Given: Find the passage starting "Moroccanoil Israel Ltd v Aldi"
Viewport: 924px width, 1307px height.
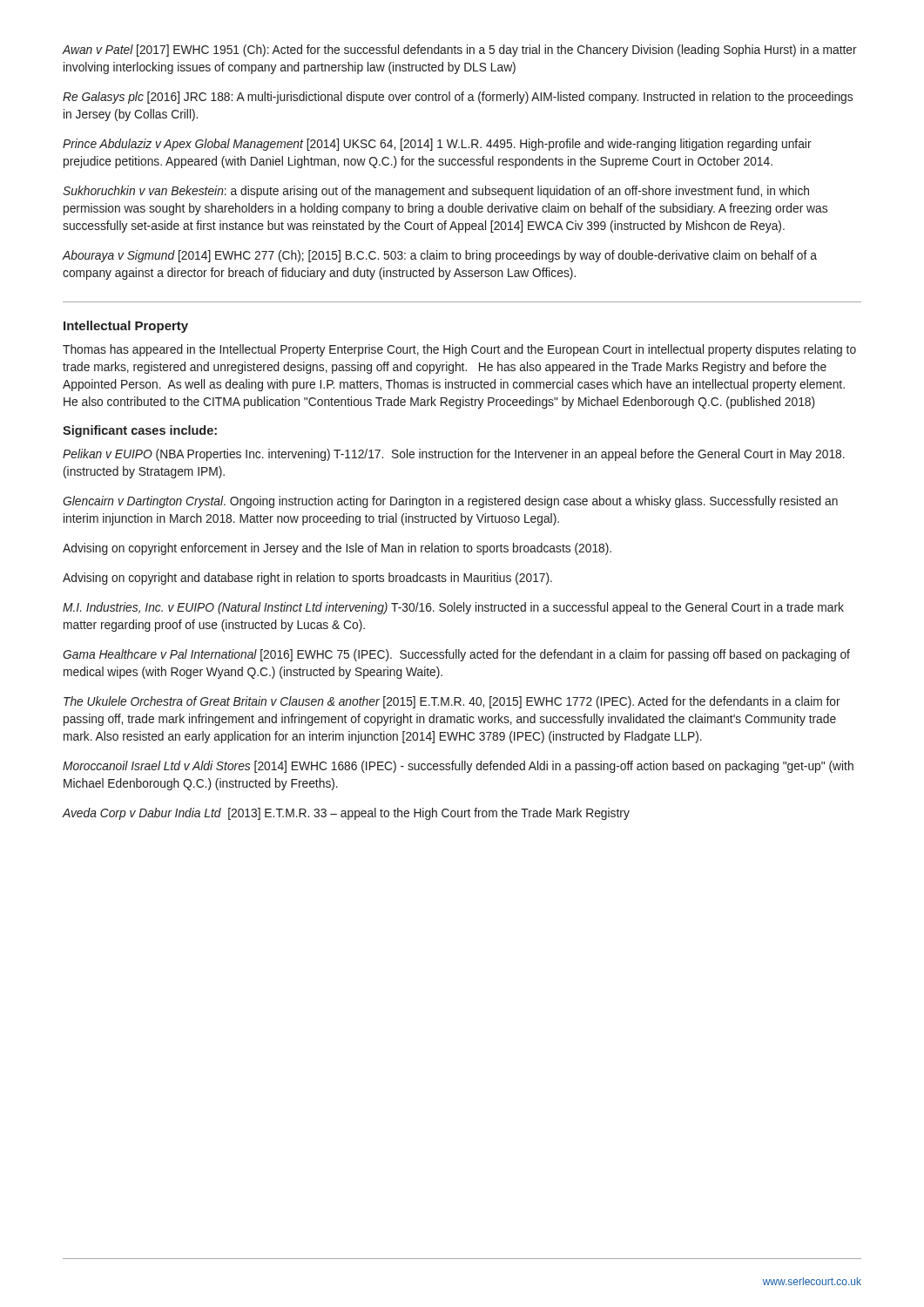Looking at the screenshot, I should [x=458, y=775].
